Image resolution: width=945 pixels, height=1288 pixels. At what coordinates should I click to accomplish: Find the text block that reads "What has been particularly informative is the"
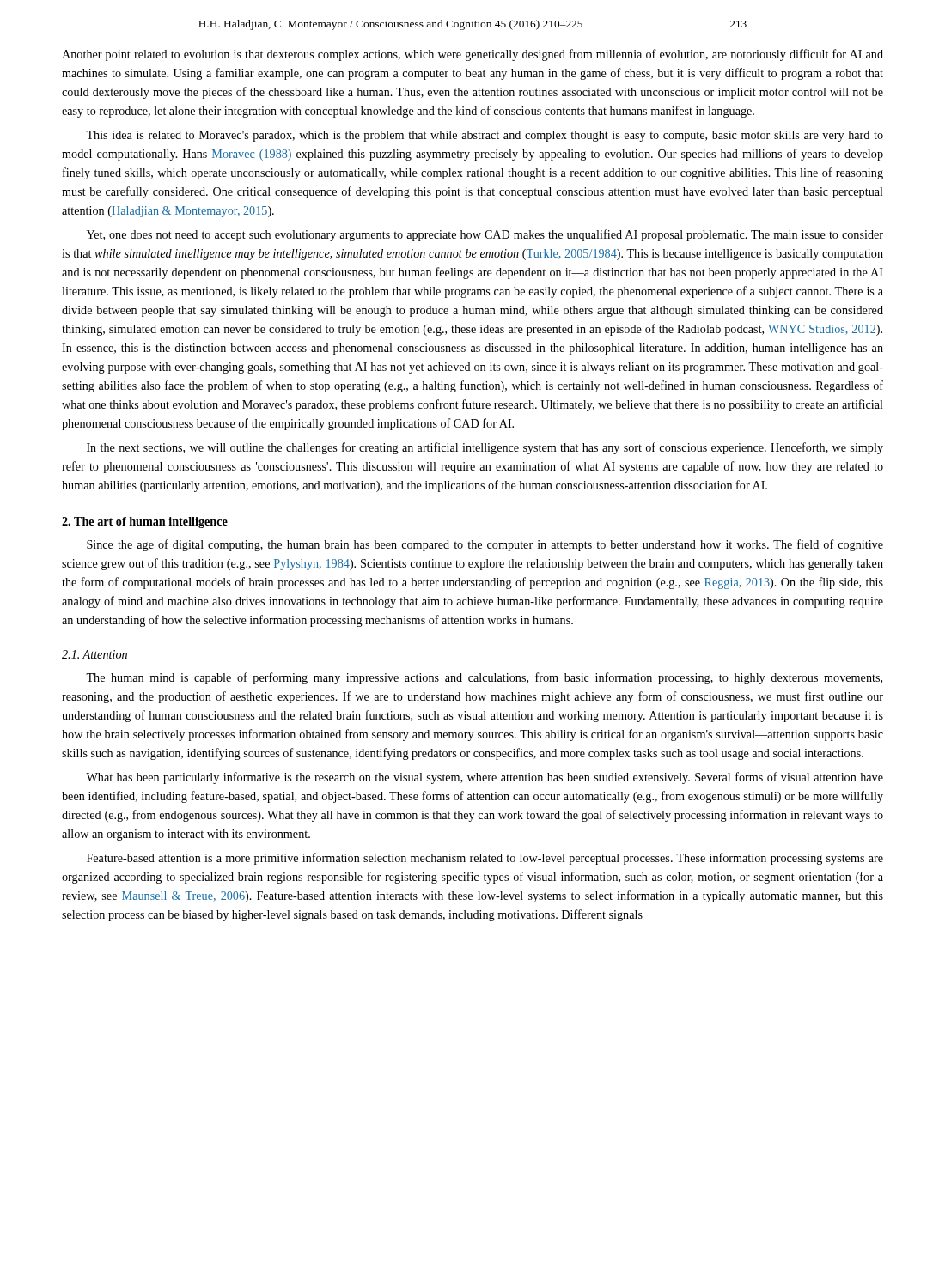click(472, 805)
